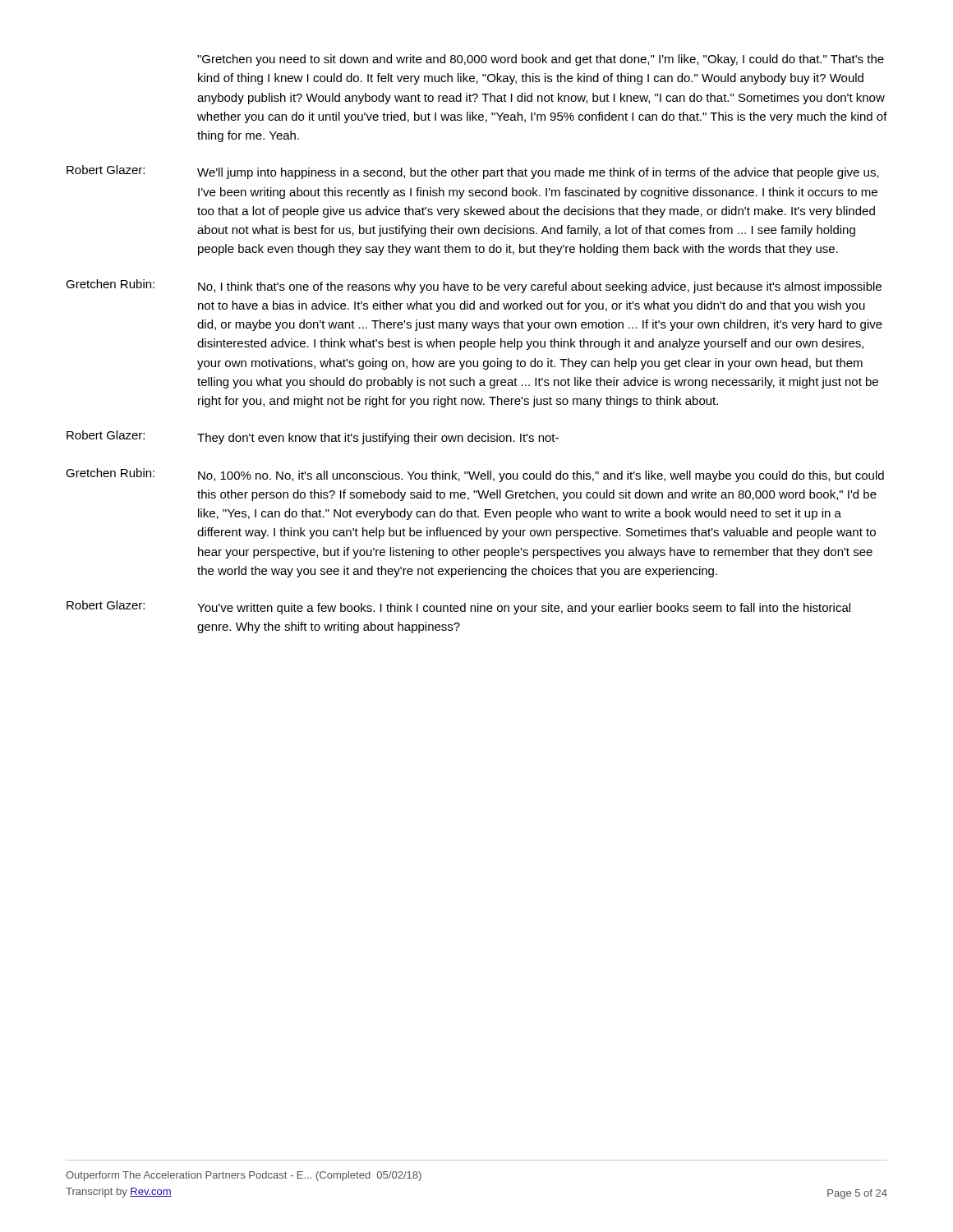This screenshot has width=953, height=1232.
Task: Locate the list item that reads "Robert Glazer: They don't even know"
Action: pyautogui.click(x=476, y=438)
